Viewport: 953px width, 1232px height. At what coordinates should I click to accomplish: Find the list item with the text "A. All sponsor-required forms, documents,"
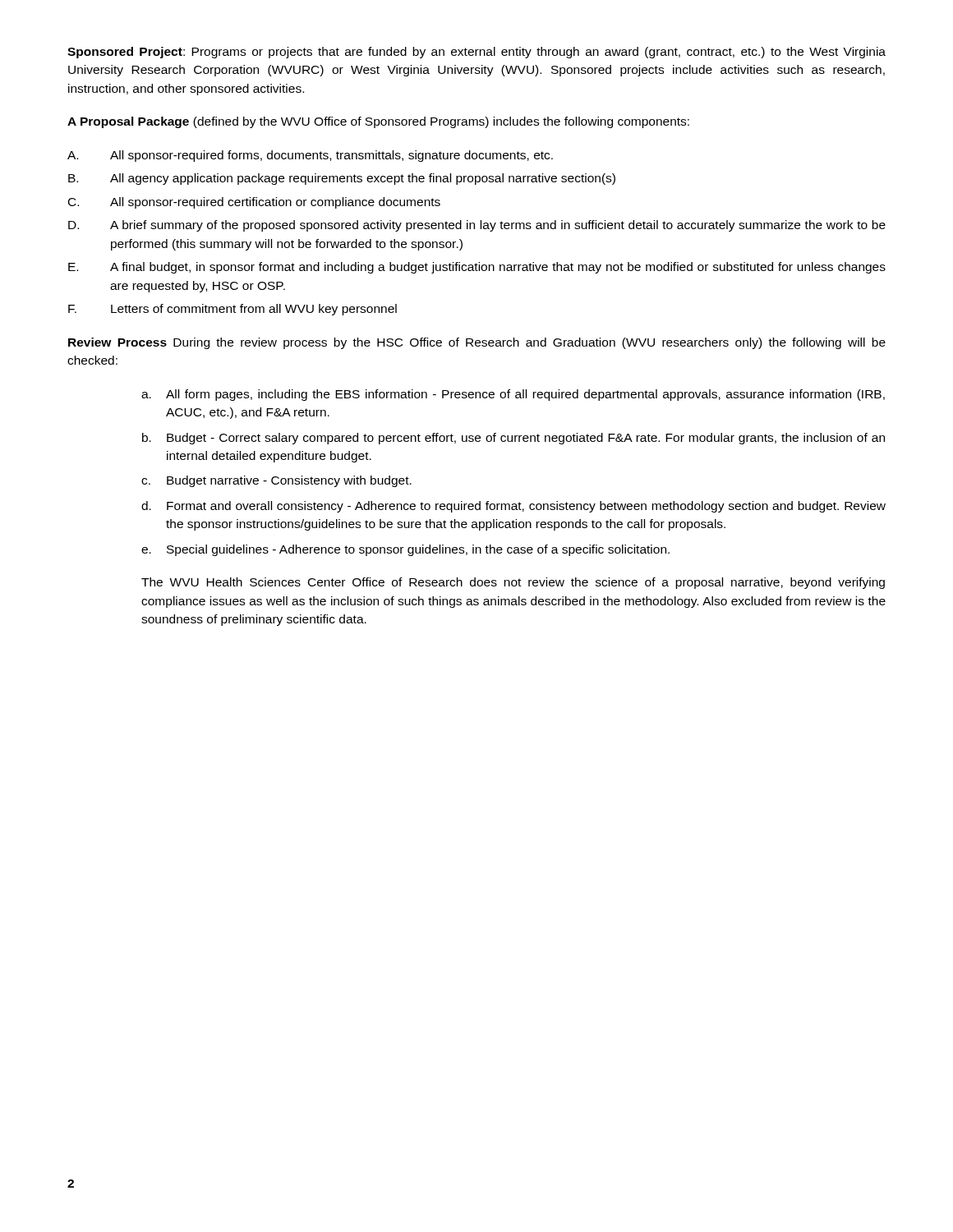tap(476, 155)
